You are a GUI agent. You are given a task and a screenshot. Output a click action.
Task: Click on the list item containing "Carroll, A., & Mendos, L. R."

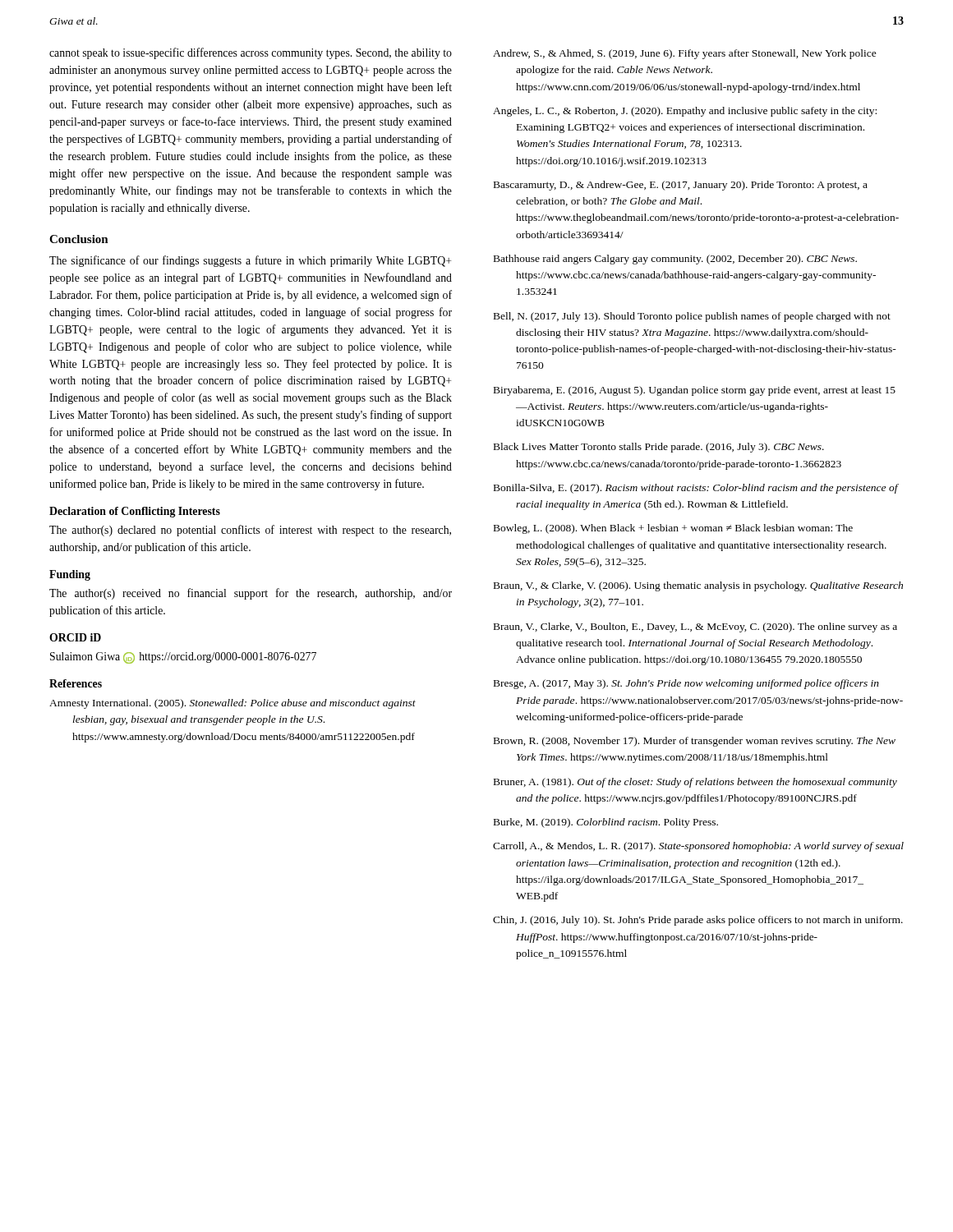pos(698,871)
